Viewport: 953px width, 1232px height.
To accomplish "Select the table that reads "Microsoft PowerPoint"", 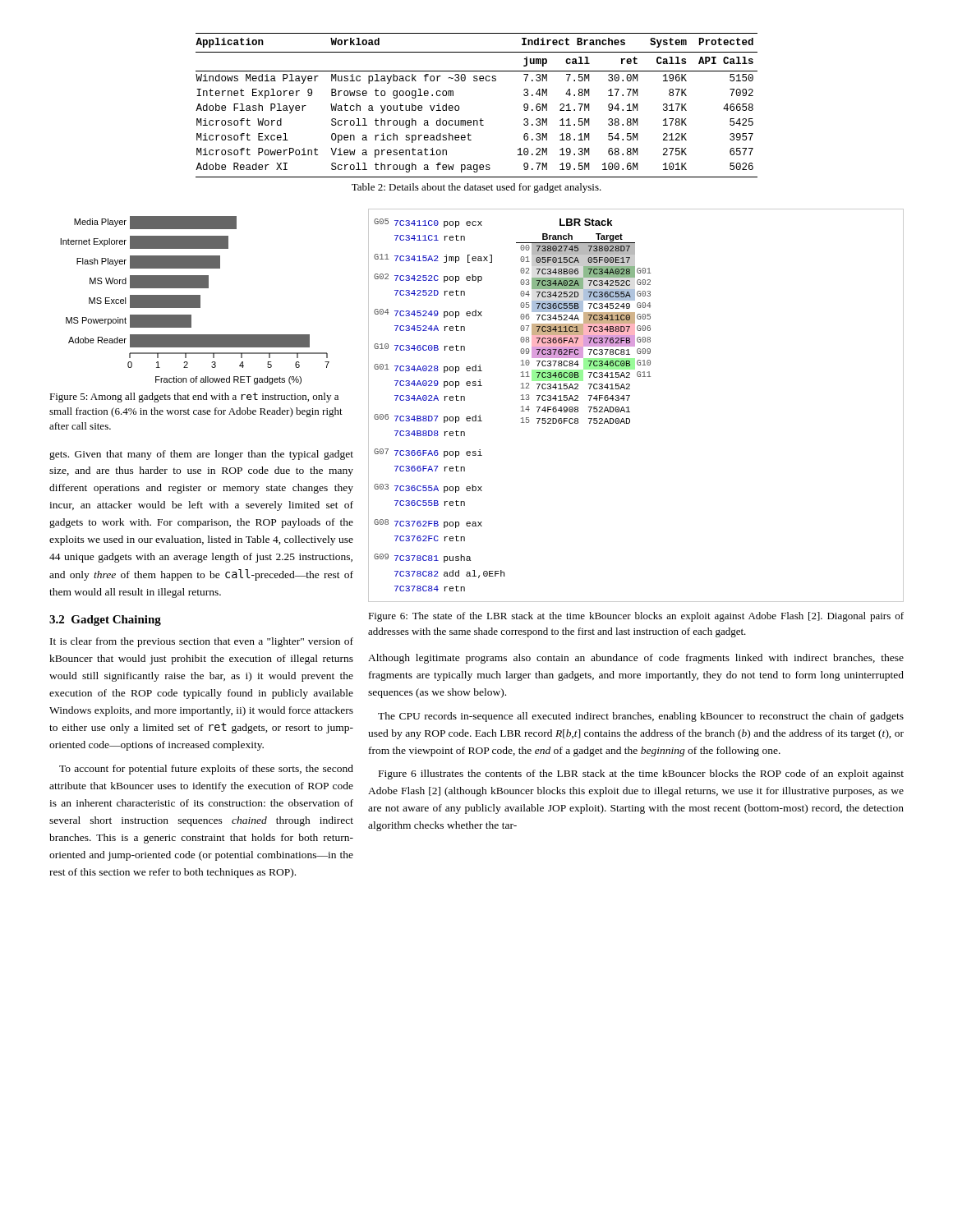I will pyautogui.click(x=476, y=105).
